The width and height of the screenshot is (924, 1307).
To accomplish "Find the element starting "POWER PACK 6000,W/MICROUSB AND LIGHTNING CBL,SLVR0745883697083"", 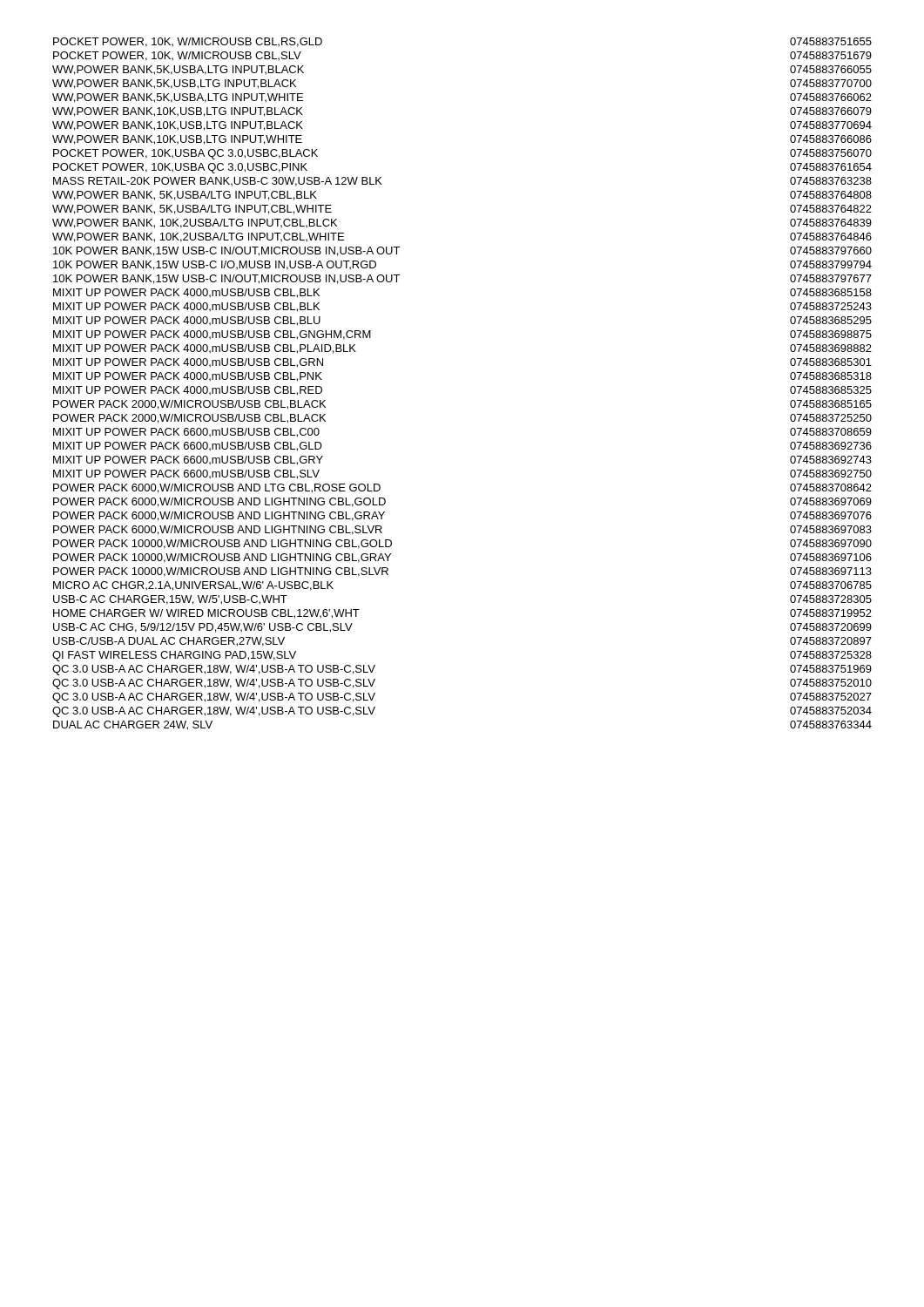I will (x=213, y=530).
